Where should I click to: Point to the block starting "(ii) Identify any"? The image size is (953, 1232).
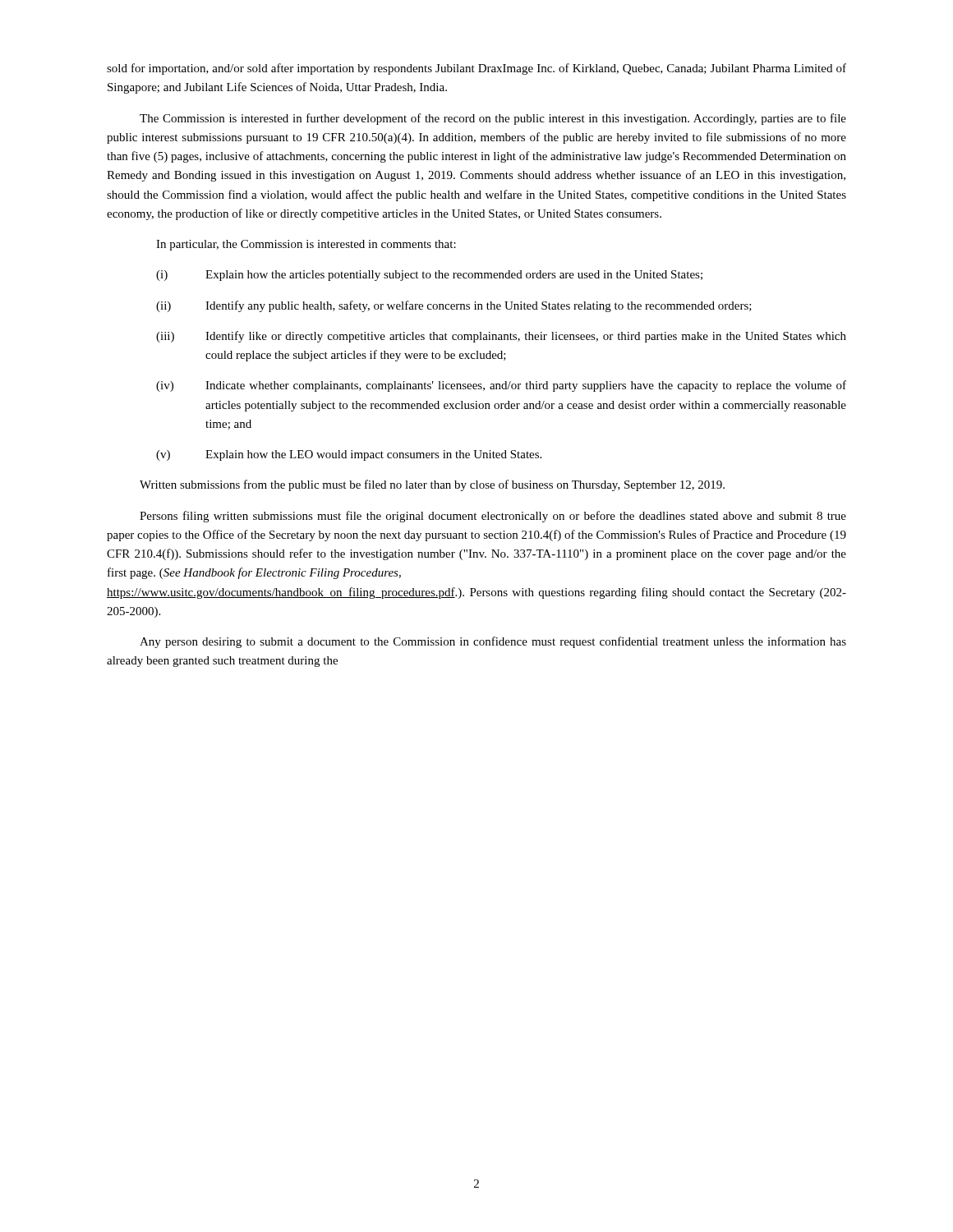coord(501,306)
